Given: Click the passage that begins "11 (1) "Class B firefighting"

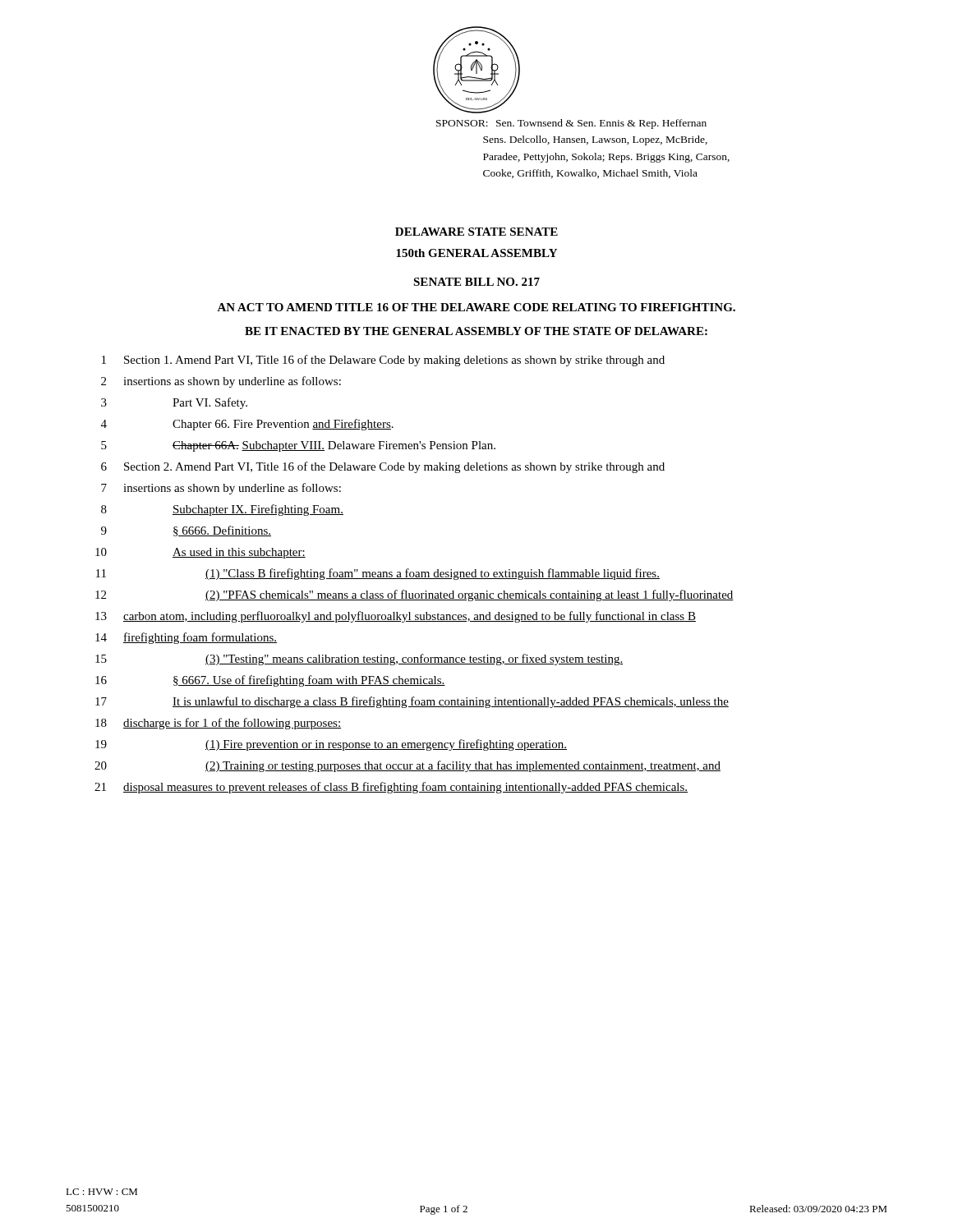Looking at the screenshot, I should point(476,573).
